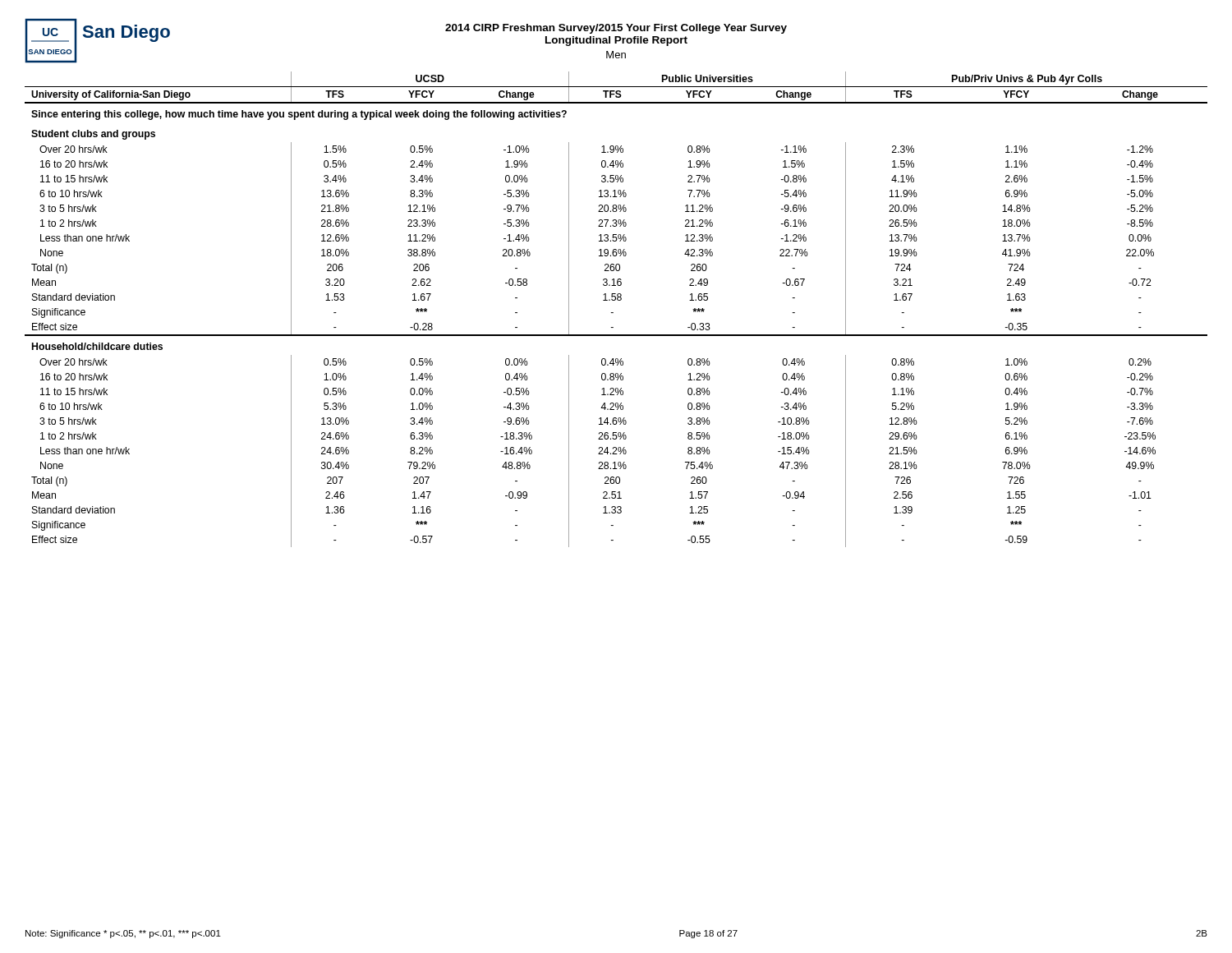
Task: Select the logo
Action: [111, 41]
